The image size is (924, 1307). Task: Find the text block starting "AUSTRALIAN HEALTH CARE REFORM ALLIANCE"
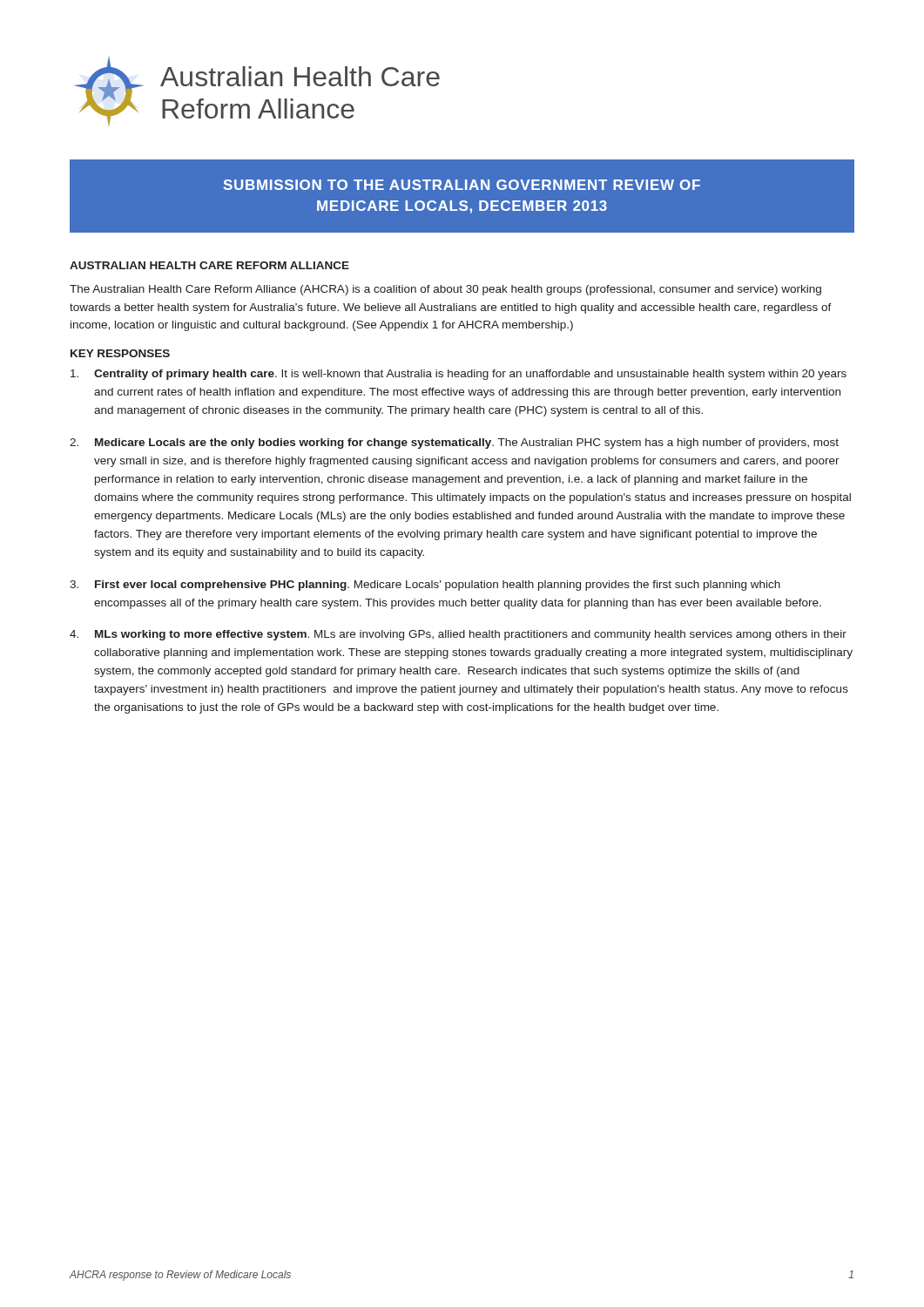(x=209, y=265)
